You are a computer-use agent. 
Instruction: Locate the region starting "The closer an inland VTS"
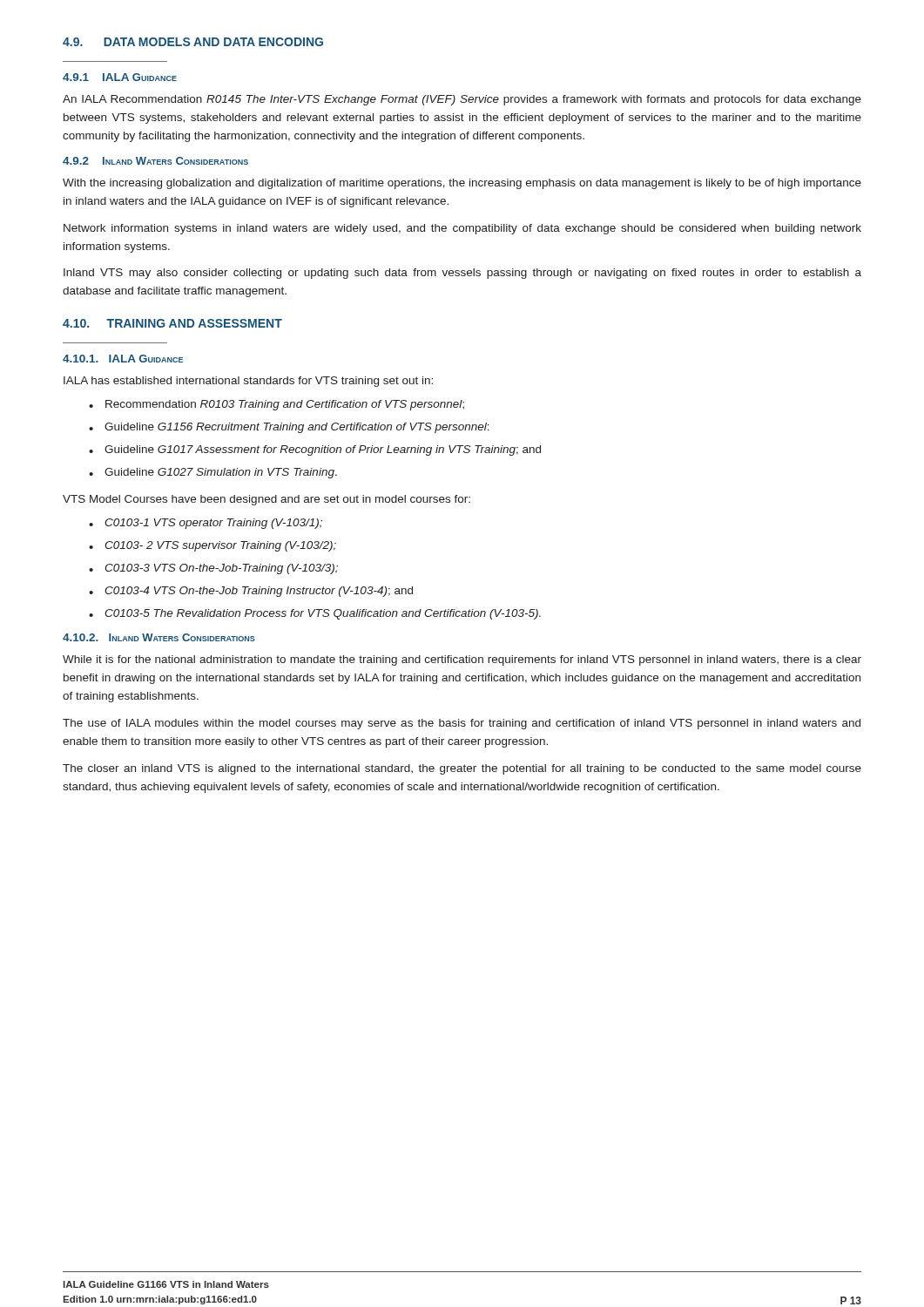pyautogui.click(x=462, y=778)
